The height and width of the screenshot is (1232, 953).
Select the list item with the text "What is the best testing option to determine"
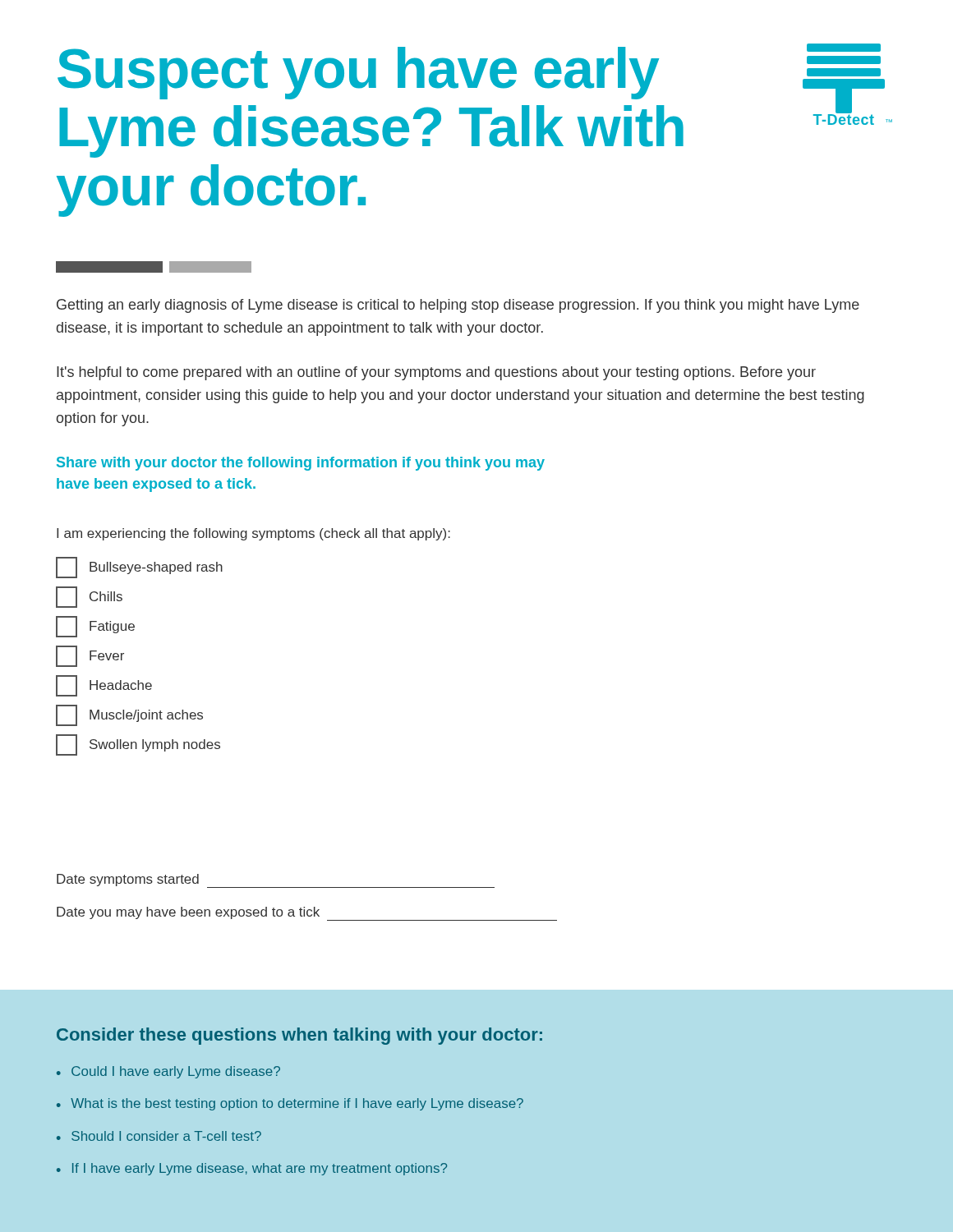click(x=297, y=1104)
